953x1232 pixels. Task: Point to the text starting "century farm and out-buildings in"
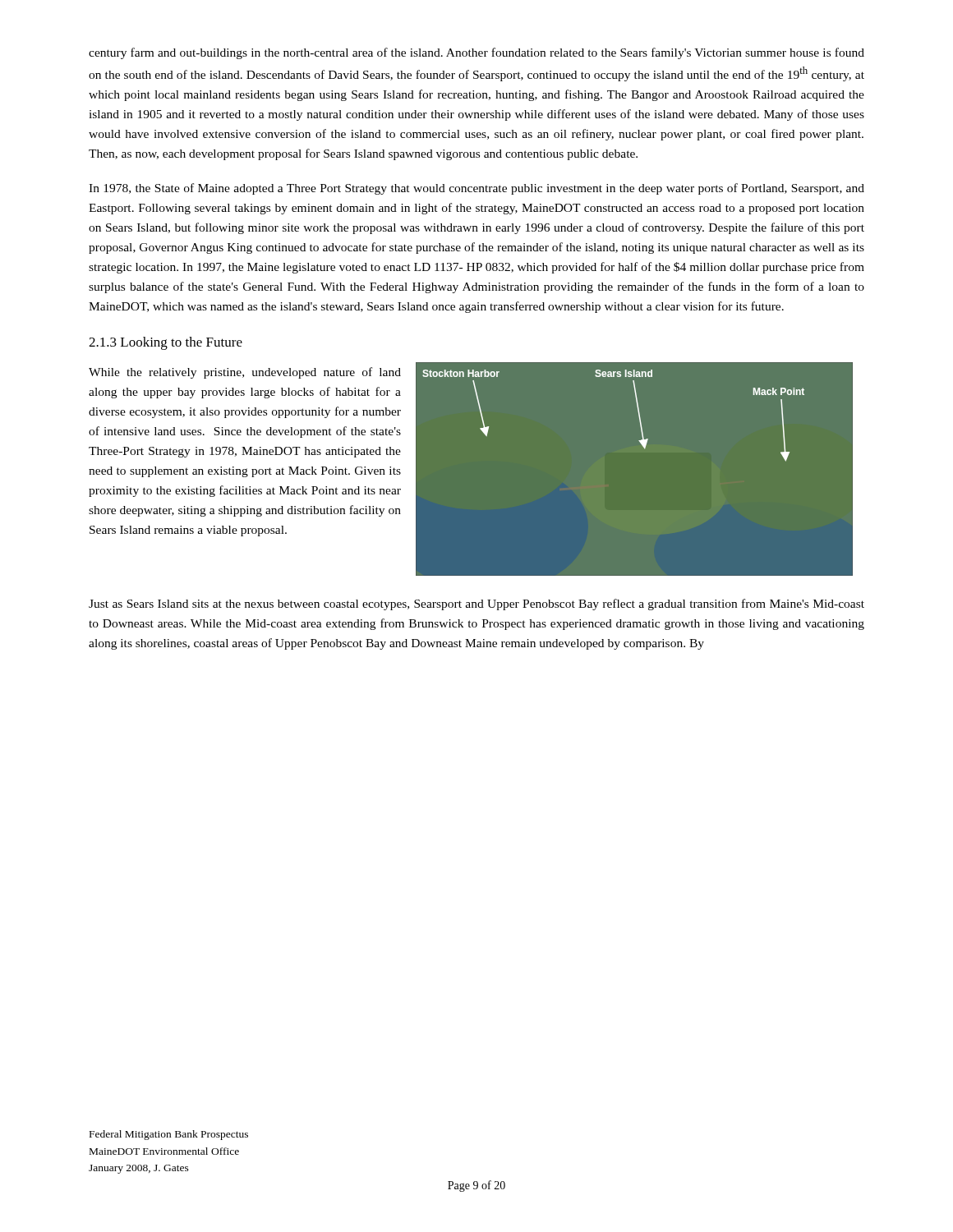(476, 103)
